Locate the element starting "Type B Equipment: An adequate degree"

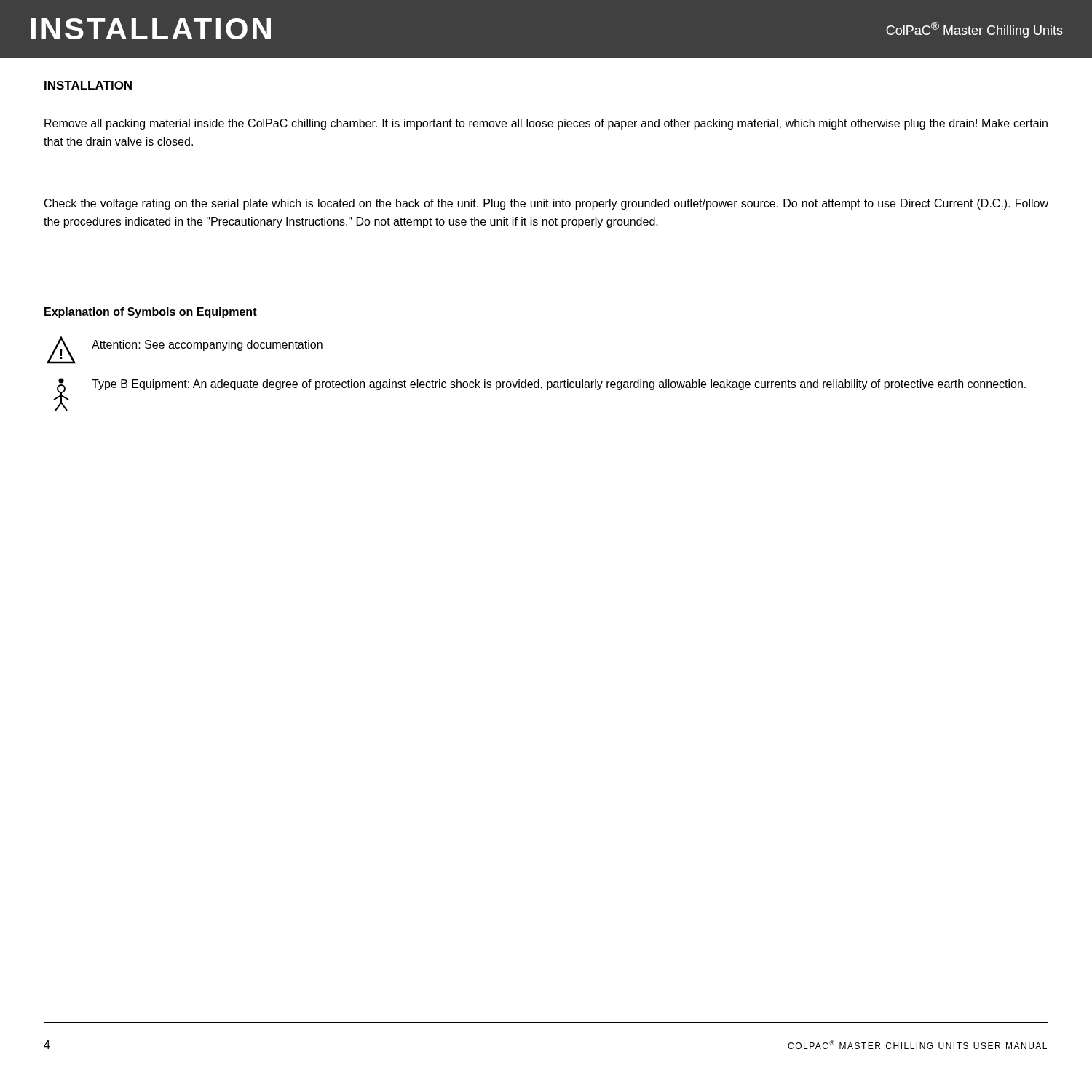[x=535, y=394]
